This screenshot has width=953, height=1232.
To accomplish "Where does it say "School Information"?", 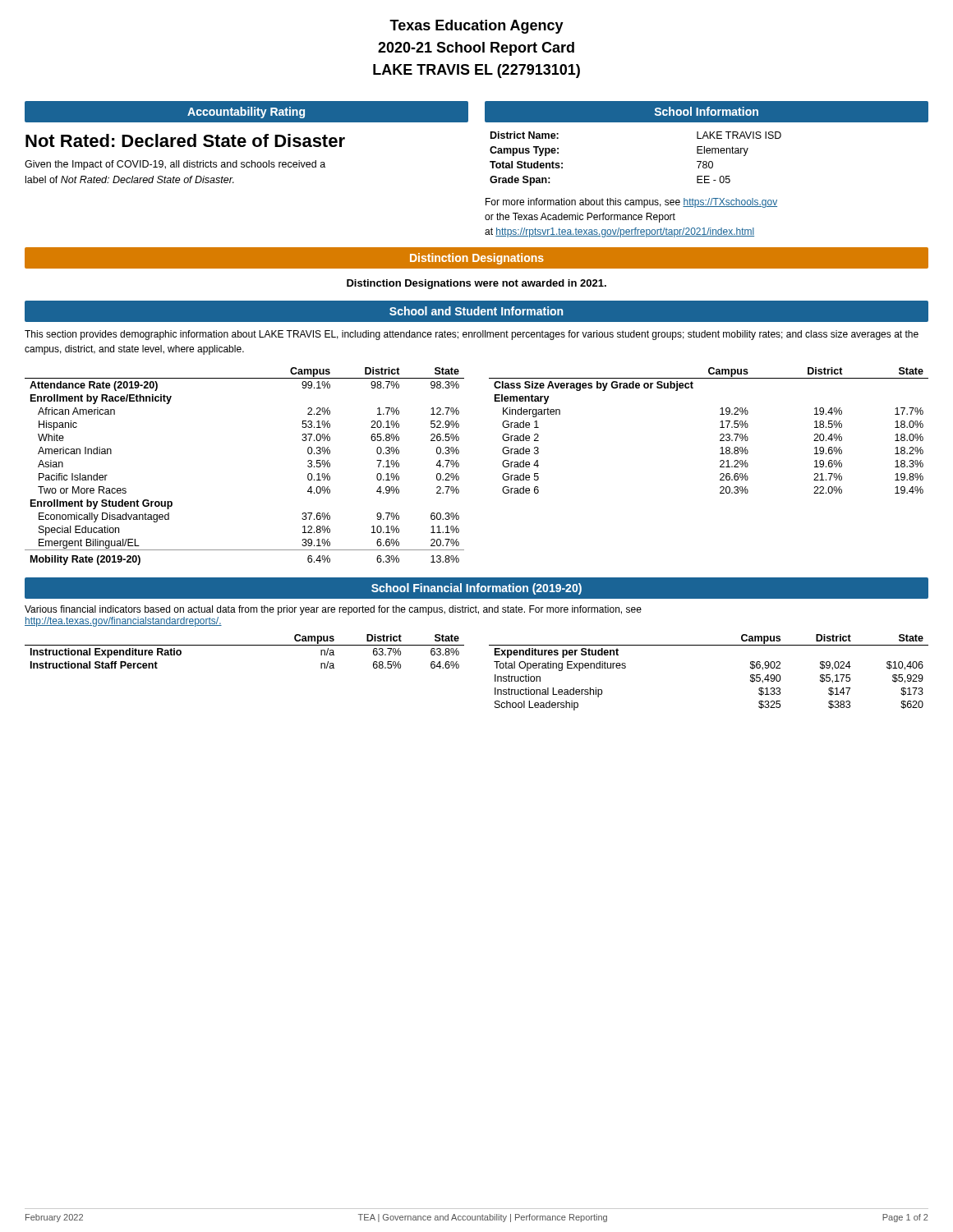I will pyautogui.click(x=707, y=112).
